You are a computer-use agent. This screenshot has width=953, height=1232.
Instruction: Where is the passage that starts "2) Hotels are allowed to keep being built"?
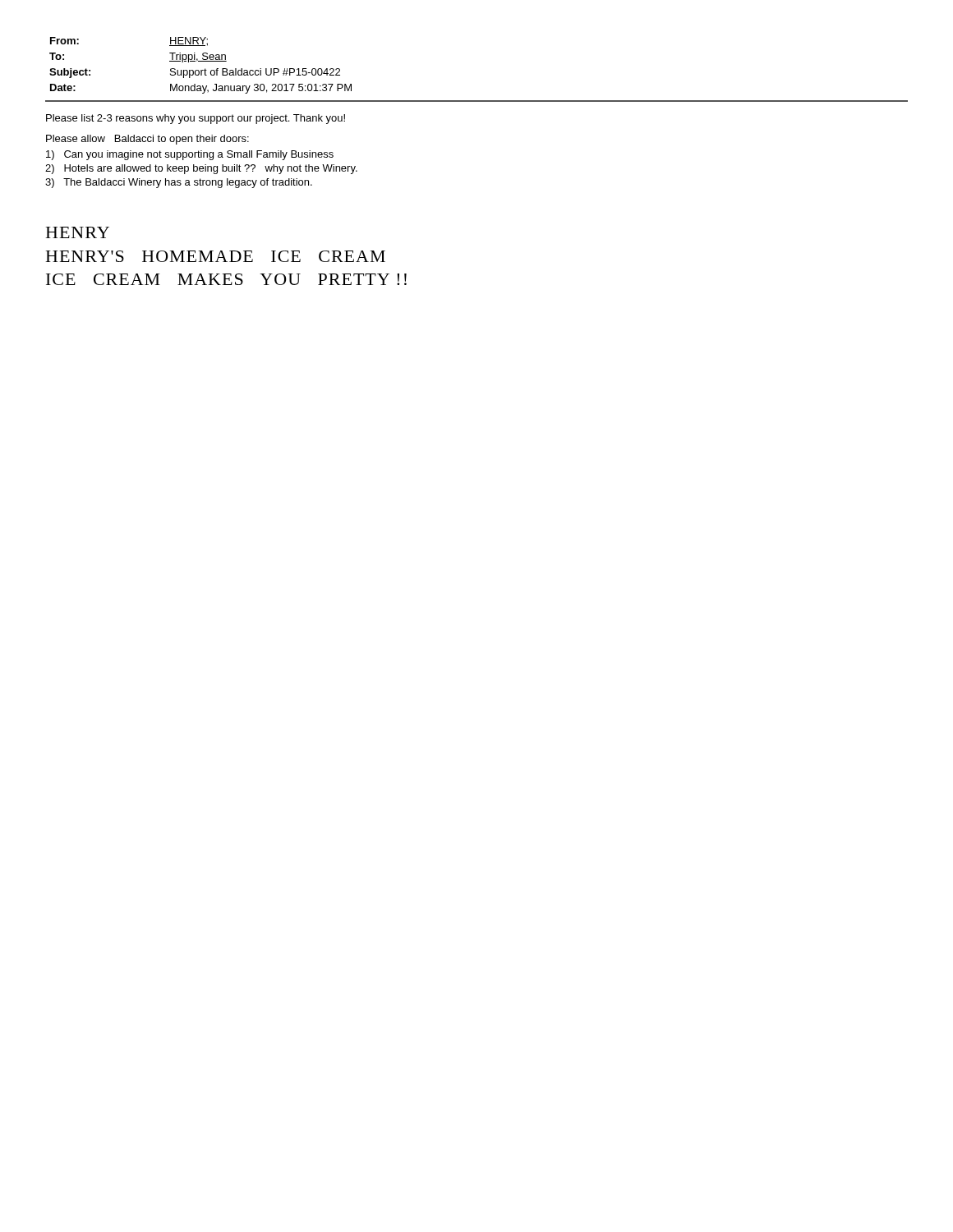click(202, 168)
